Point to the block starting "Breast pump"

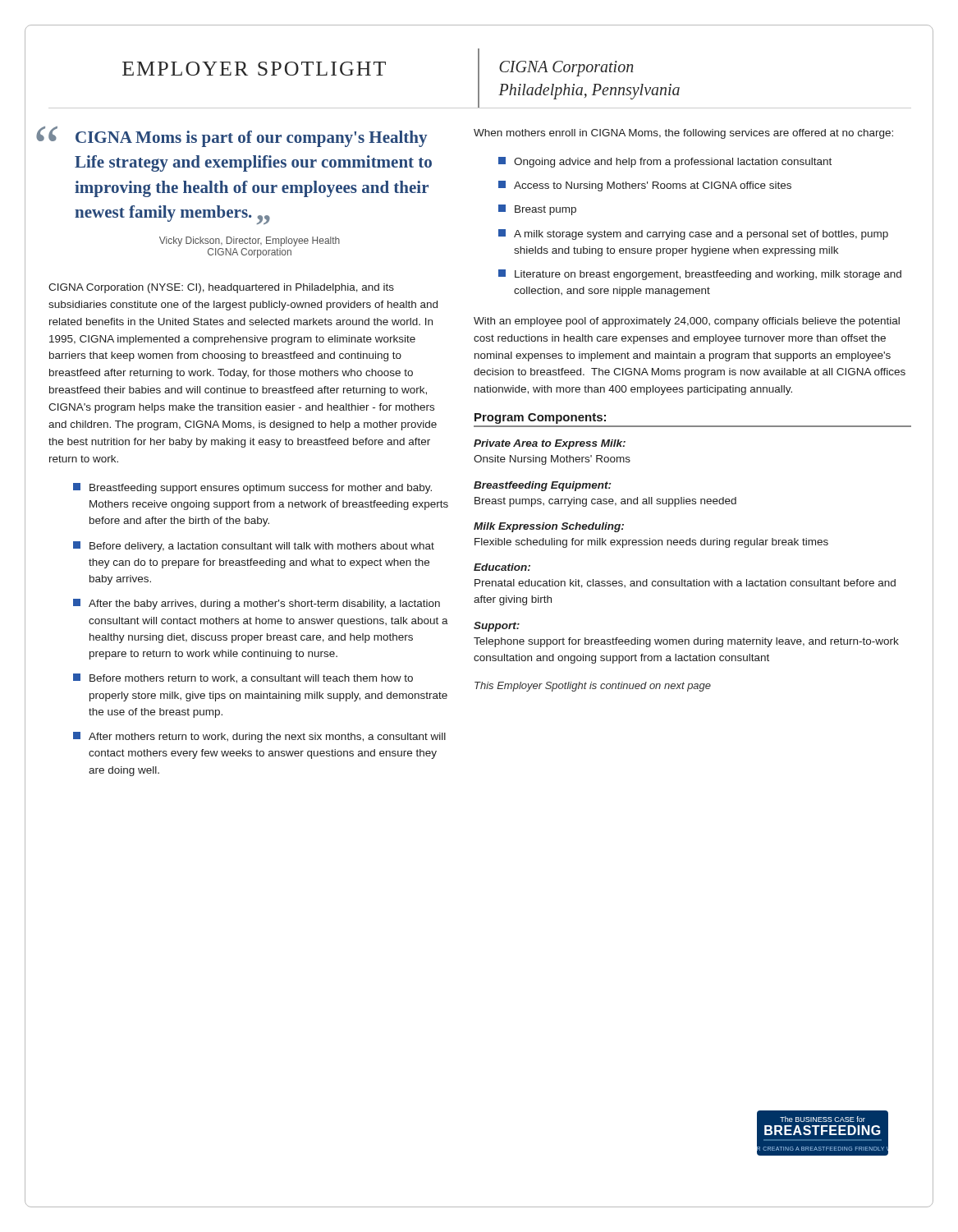[537, 210]
